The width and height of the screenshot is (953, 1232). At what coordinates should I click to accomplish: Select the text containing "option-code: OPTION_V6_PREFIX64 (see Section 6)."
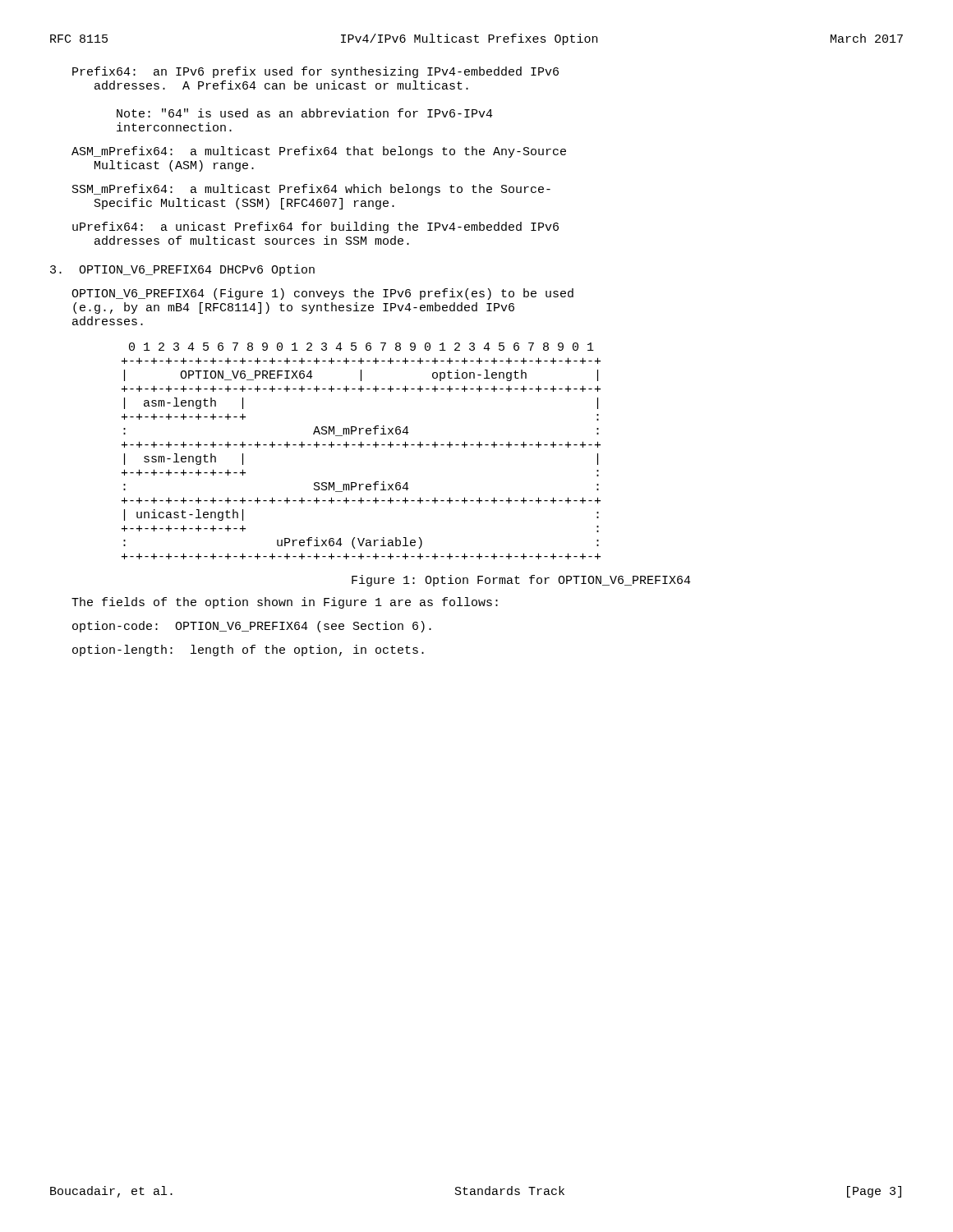[x=252, y=627]
